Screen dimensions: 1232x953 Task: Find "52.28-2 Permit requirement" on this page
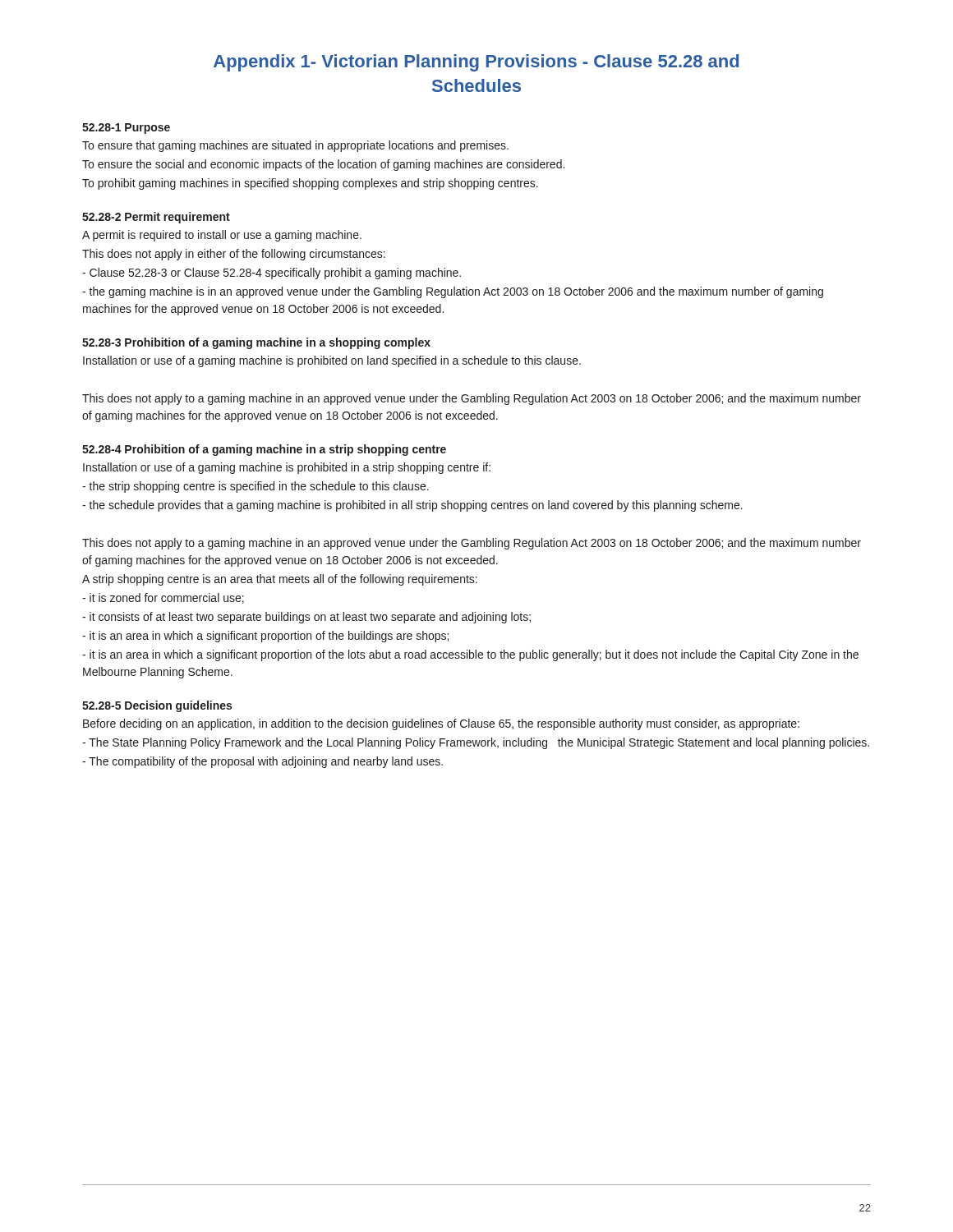coord(156,217)
